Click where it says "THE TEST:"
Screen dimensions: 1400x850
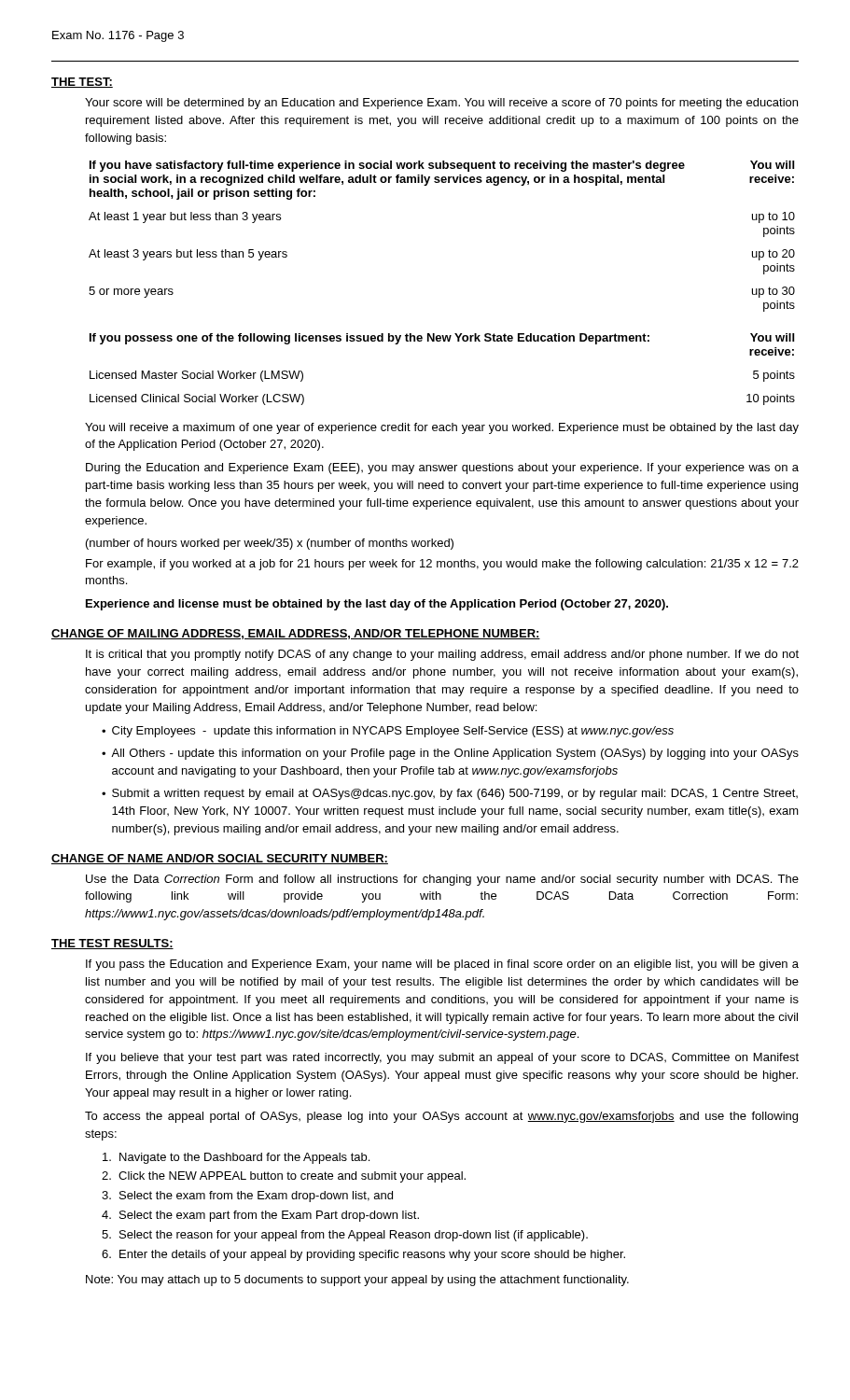tap(82, 82)
